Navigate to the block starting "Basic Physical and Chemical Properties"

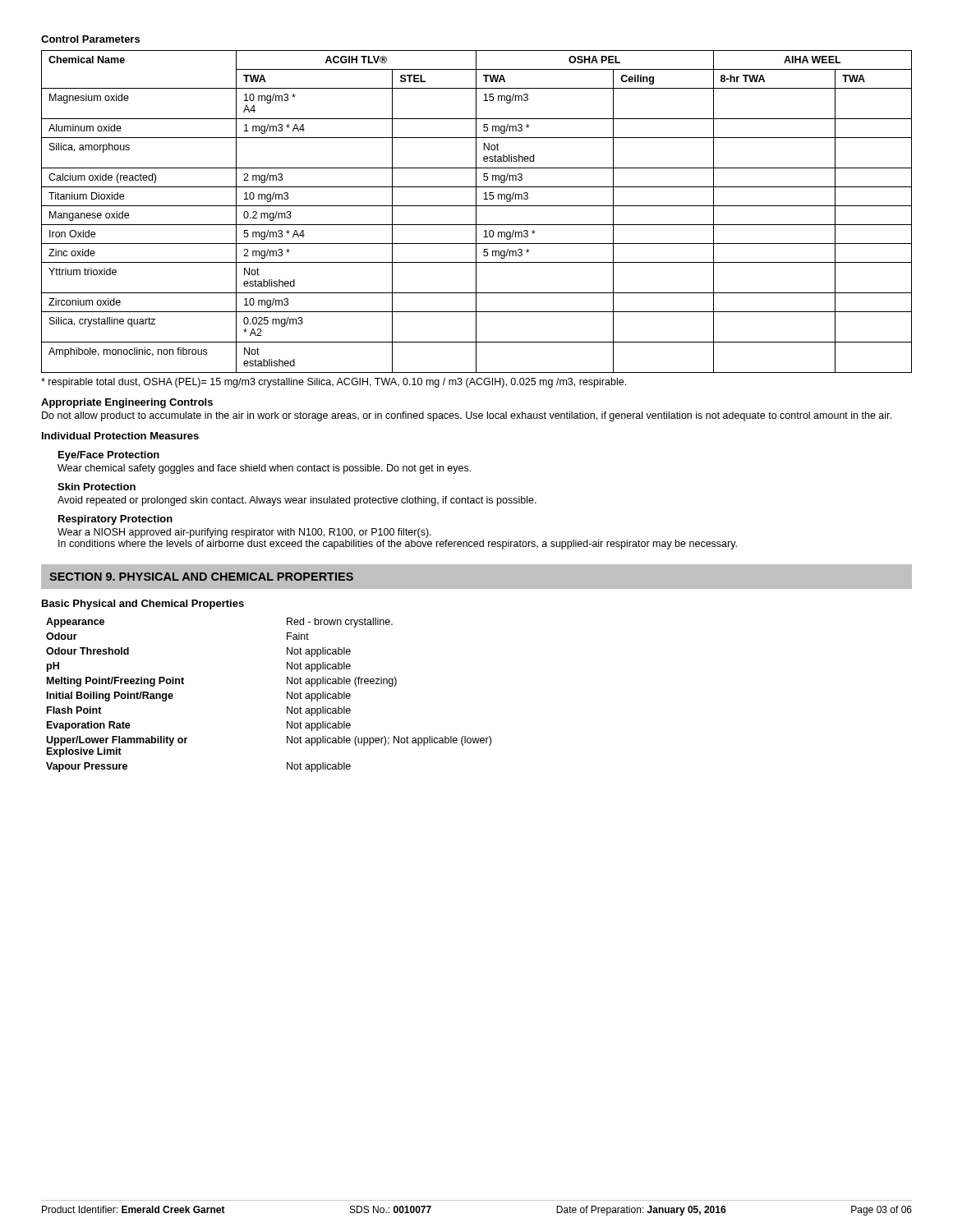[x=143, y=603]
